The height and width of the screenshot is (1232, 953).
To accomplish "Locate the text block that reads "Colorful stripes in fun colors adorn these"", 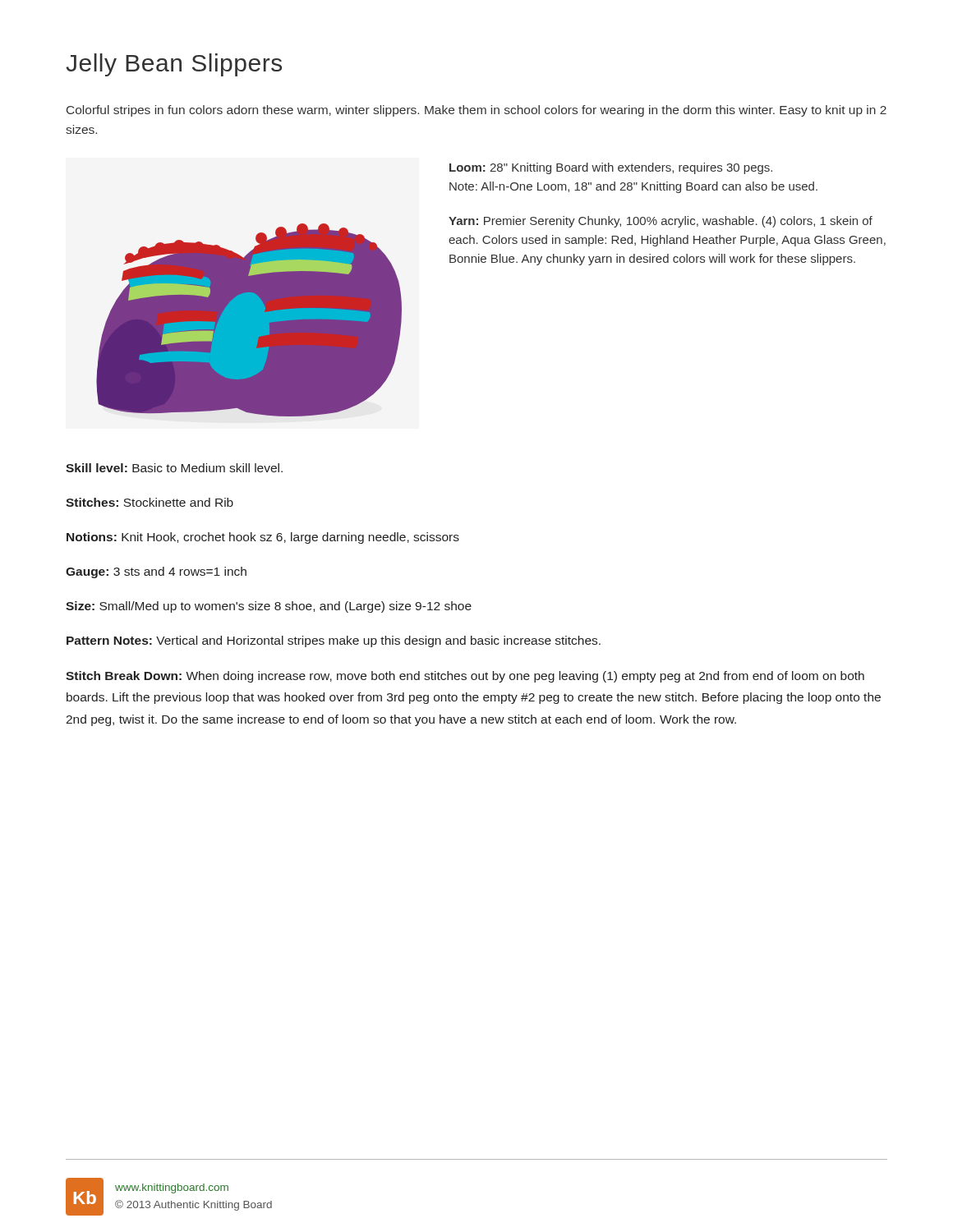I will 476,120.
